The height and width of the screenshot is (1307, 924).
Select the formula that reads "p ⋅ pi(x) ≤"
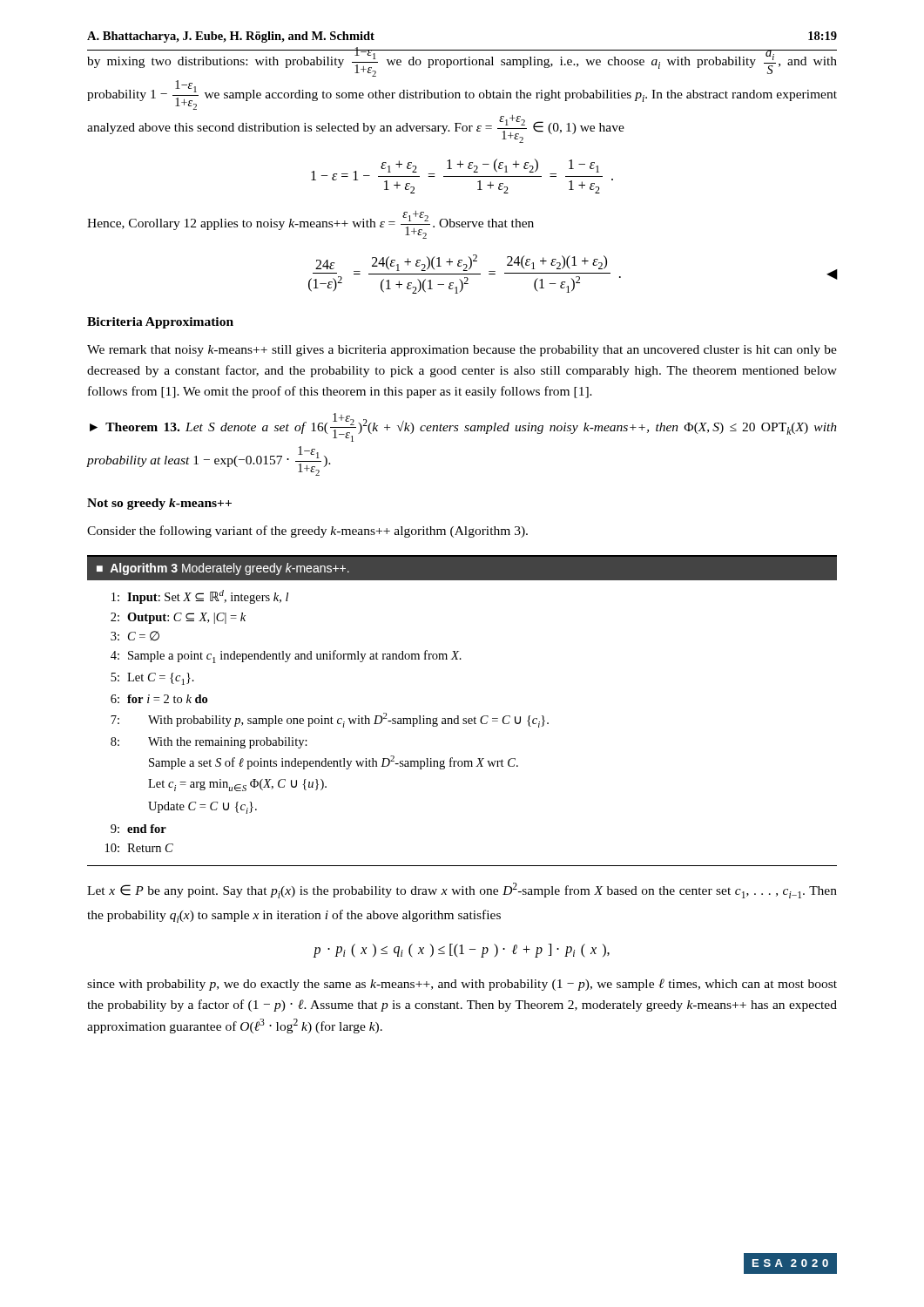[462, 950]
